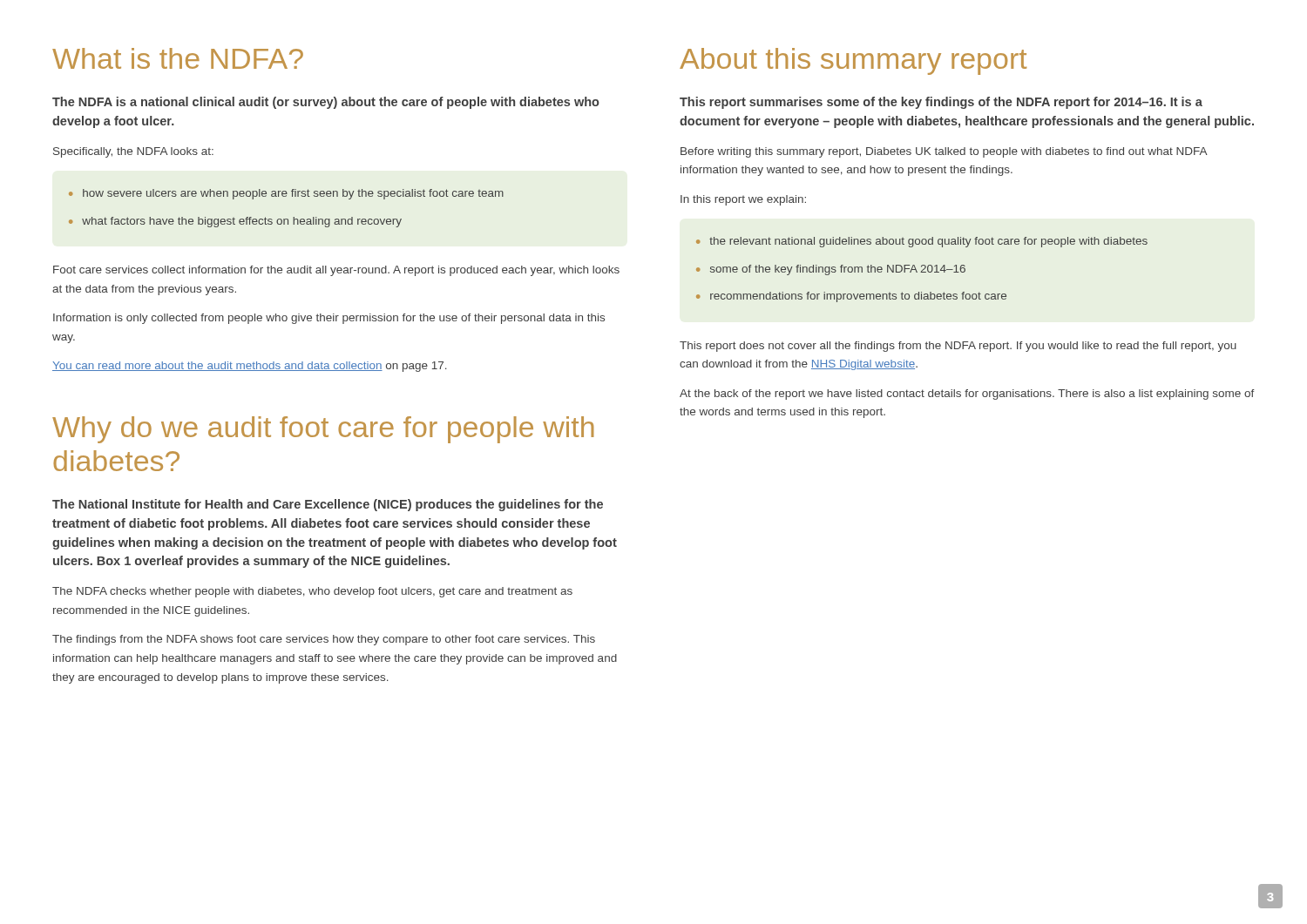Screen dimensions: 924x1307
Task: Find the element starting "About this summary"
Action: [x=967, y=59]
